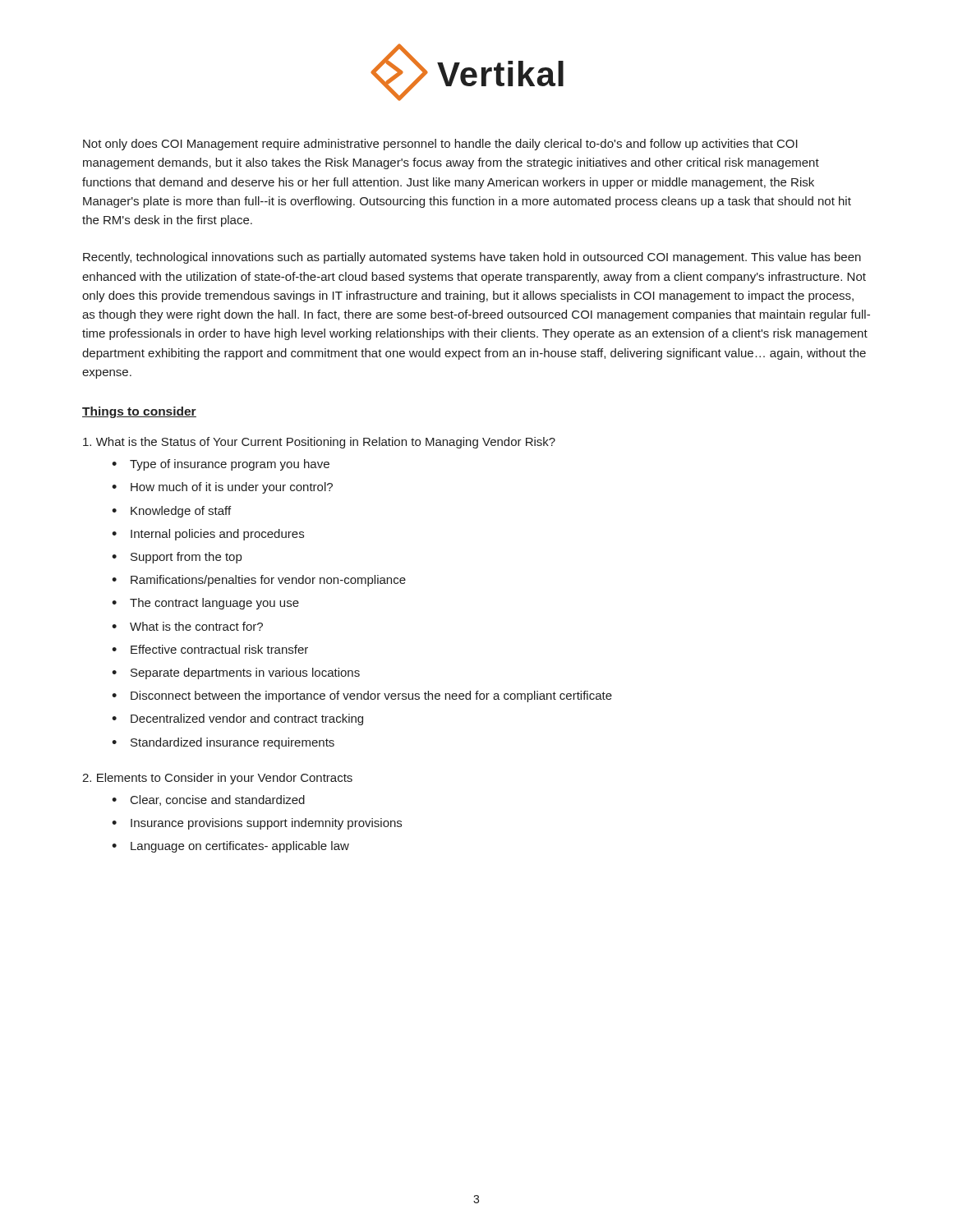Point to the region starting "•Internal policies and"
953x1232 pixels.
coord(208,534)
